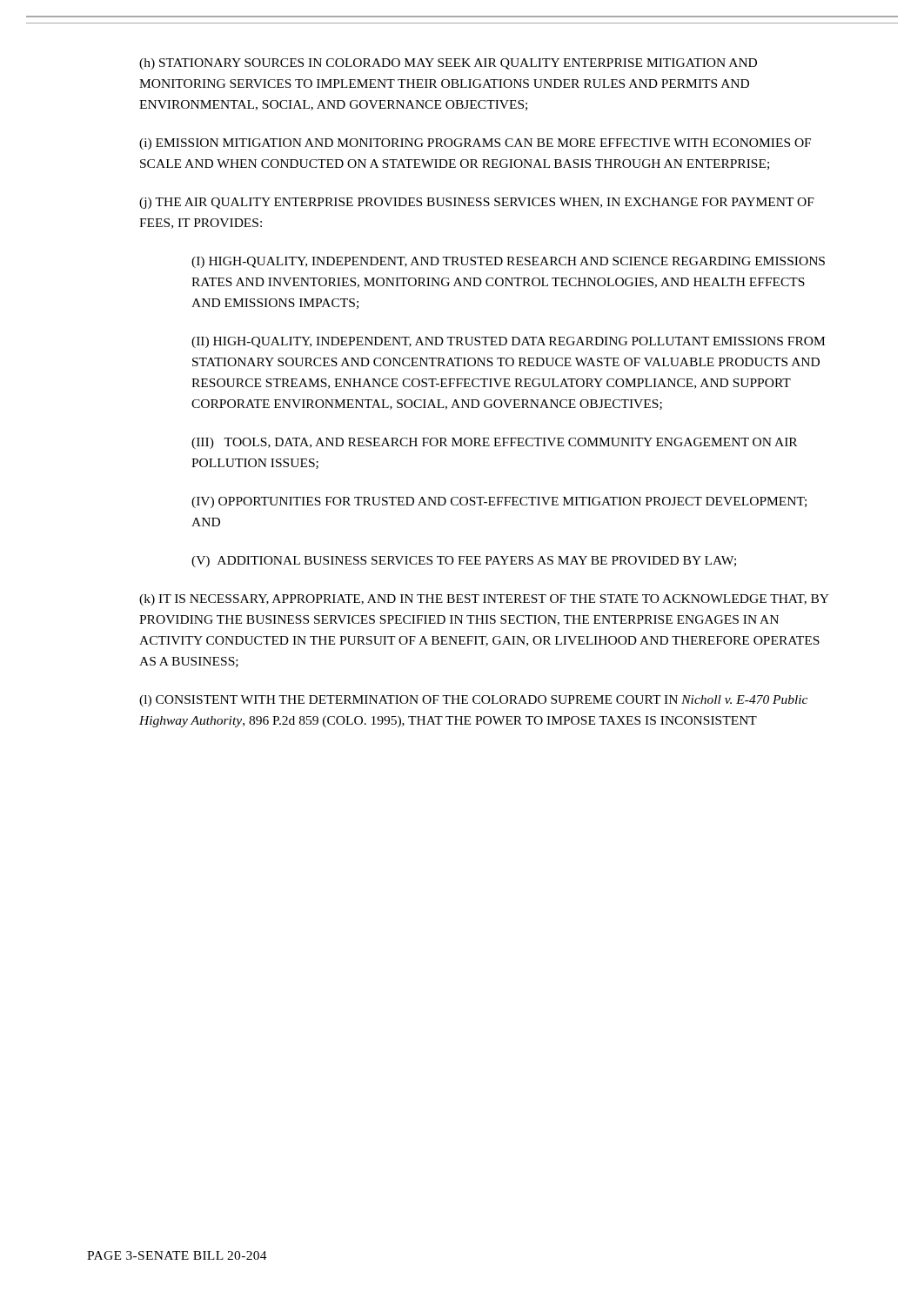Screen dimensions: 1305x924
Task: Locate the list item containing "(i) EMISSION MITIGATION AND MONITORING"
Action: 488,153
